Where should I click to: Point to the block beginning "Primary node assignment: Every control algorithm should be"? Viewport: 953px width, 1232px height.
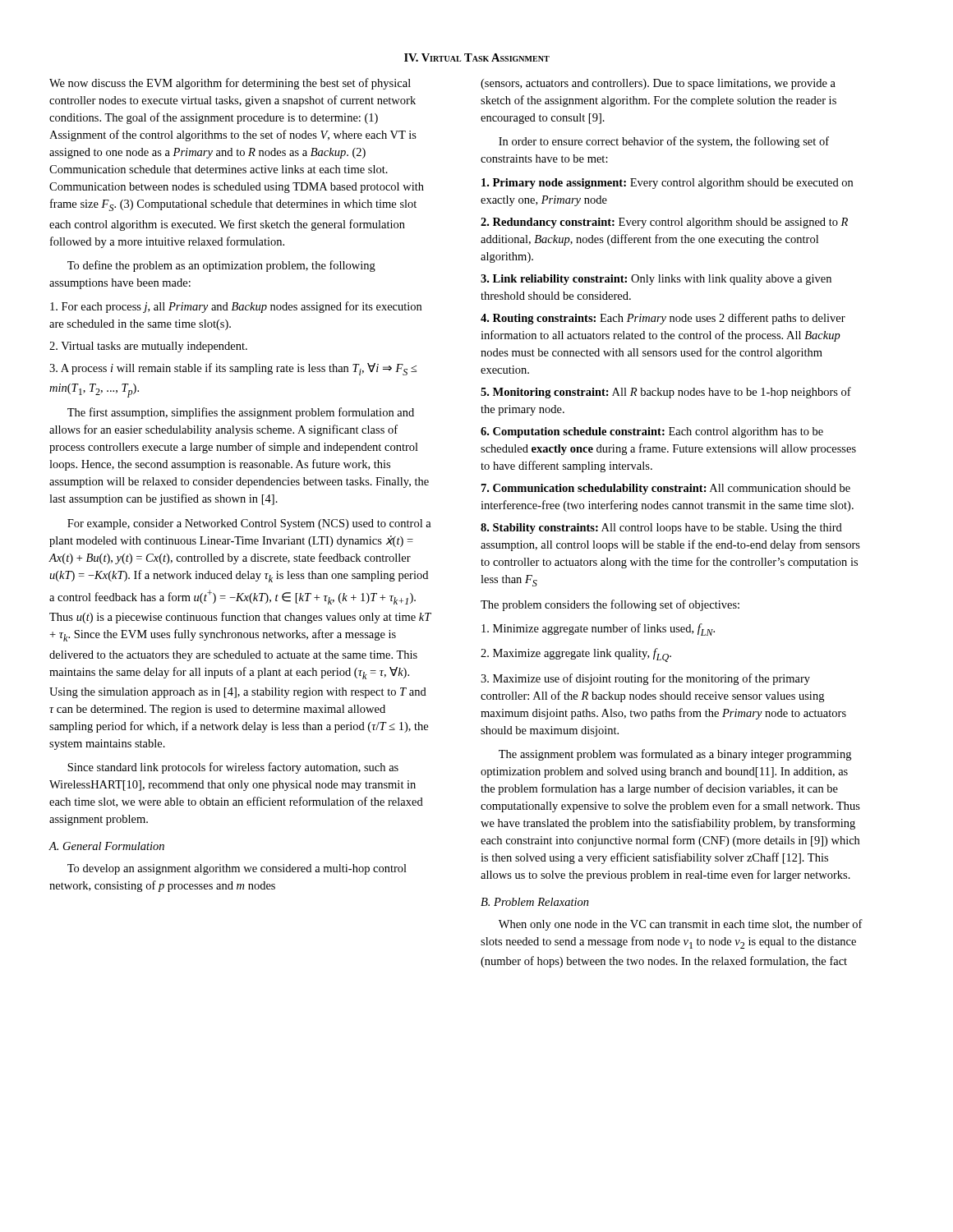pos(667,191)
